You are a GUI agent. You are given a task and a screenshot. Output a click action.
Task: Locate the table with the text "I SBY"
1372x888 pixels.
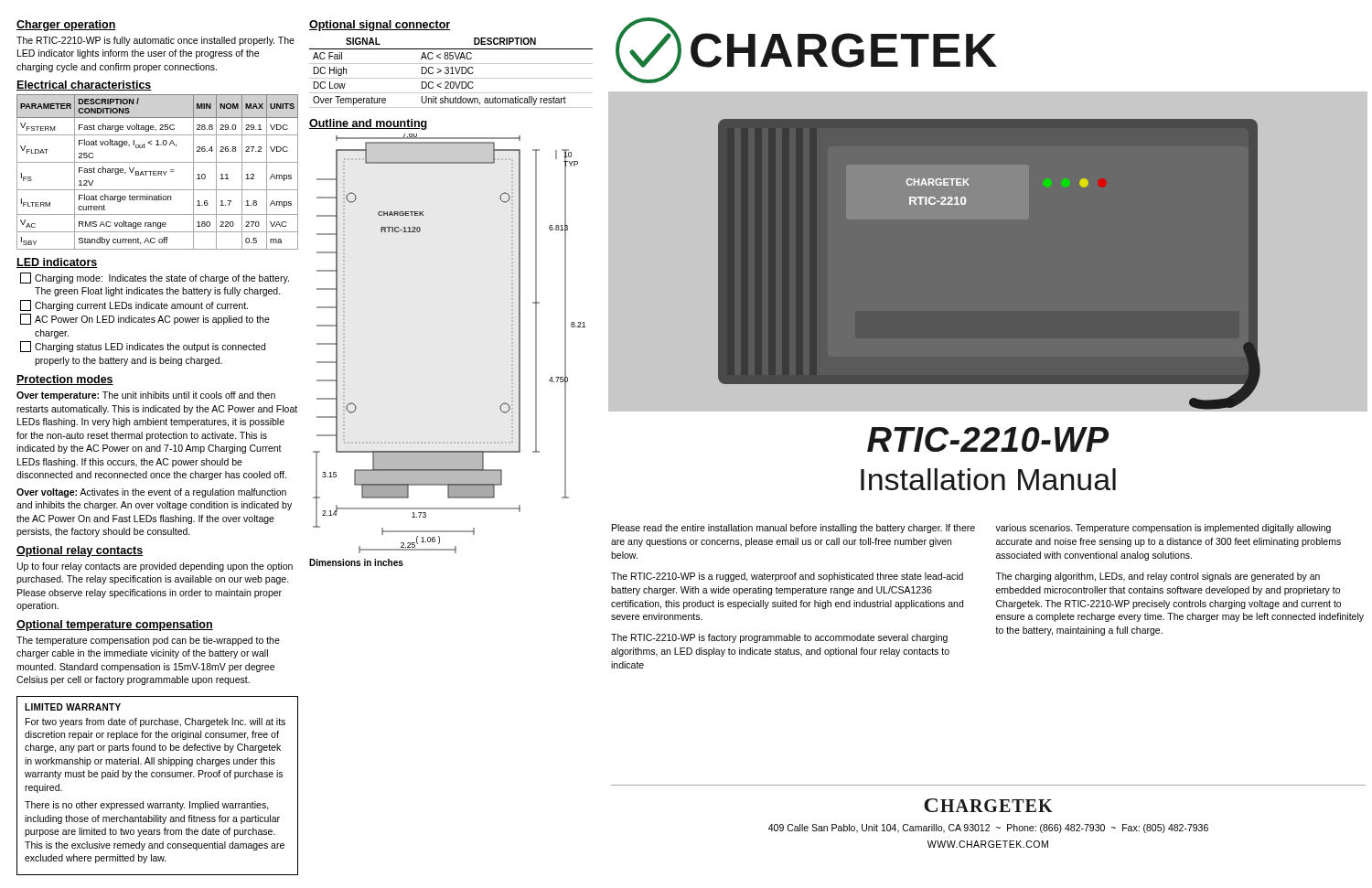(157, 172)
